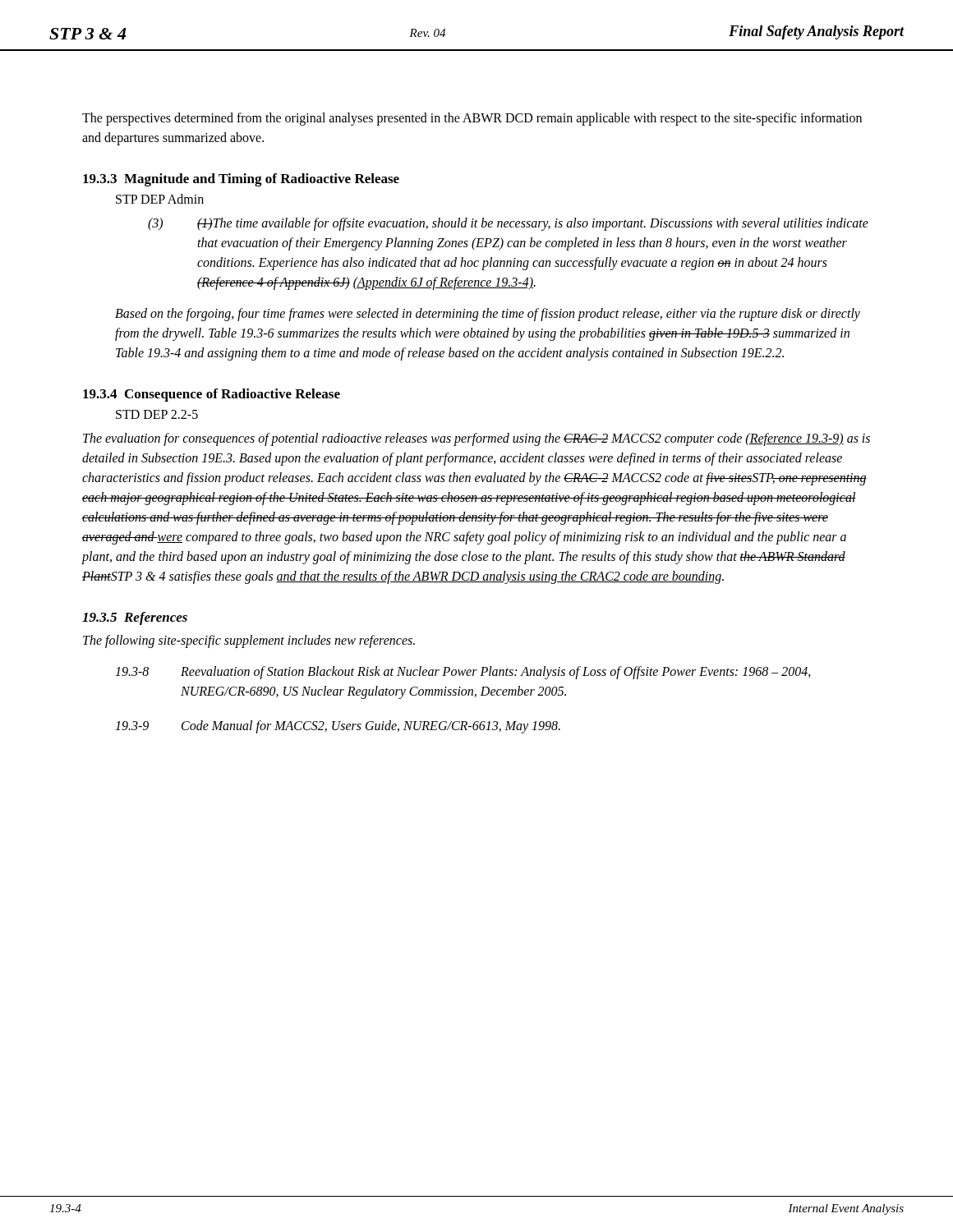Click on the region starting "STD DEP 2.2-5"
953x1232 pixels.
[x=157, y=414]
